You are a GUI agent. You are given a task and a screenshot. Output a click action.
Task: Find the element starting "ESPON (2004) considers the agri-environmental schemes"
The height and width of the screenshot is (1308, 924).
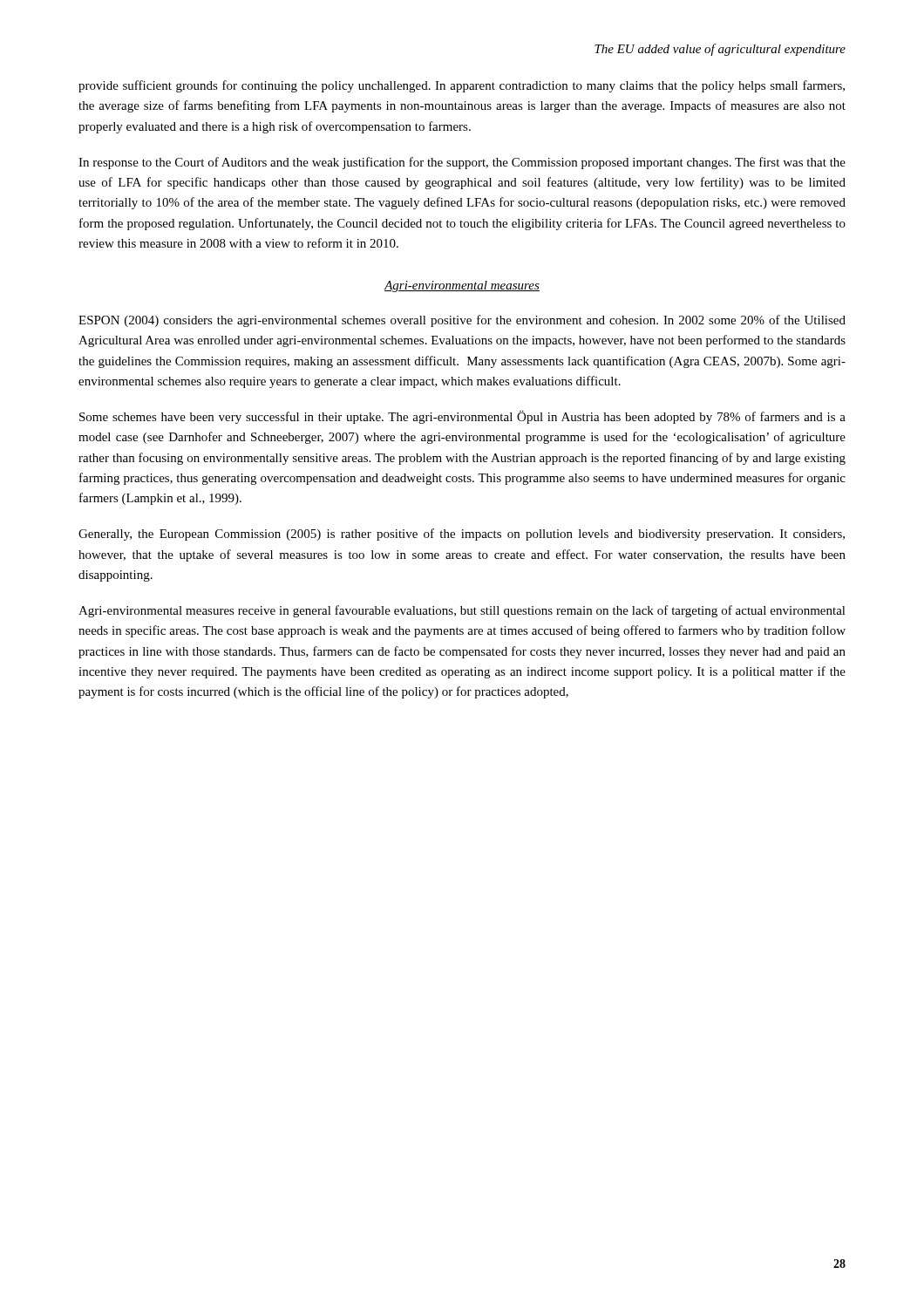point(462,350)
